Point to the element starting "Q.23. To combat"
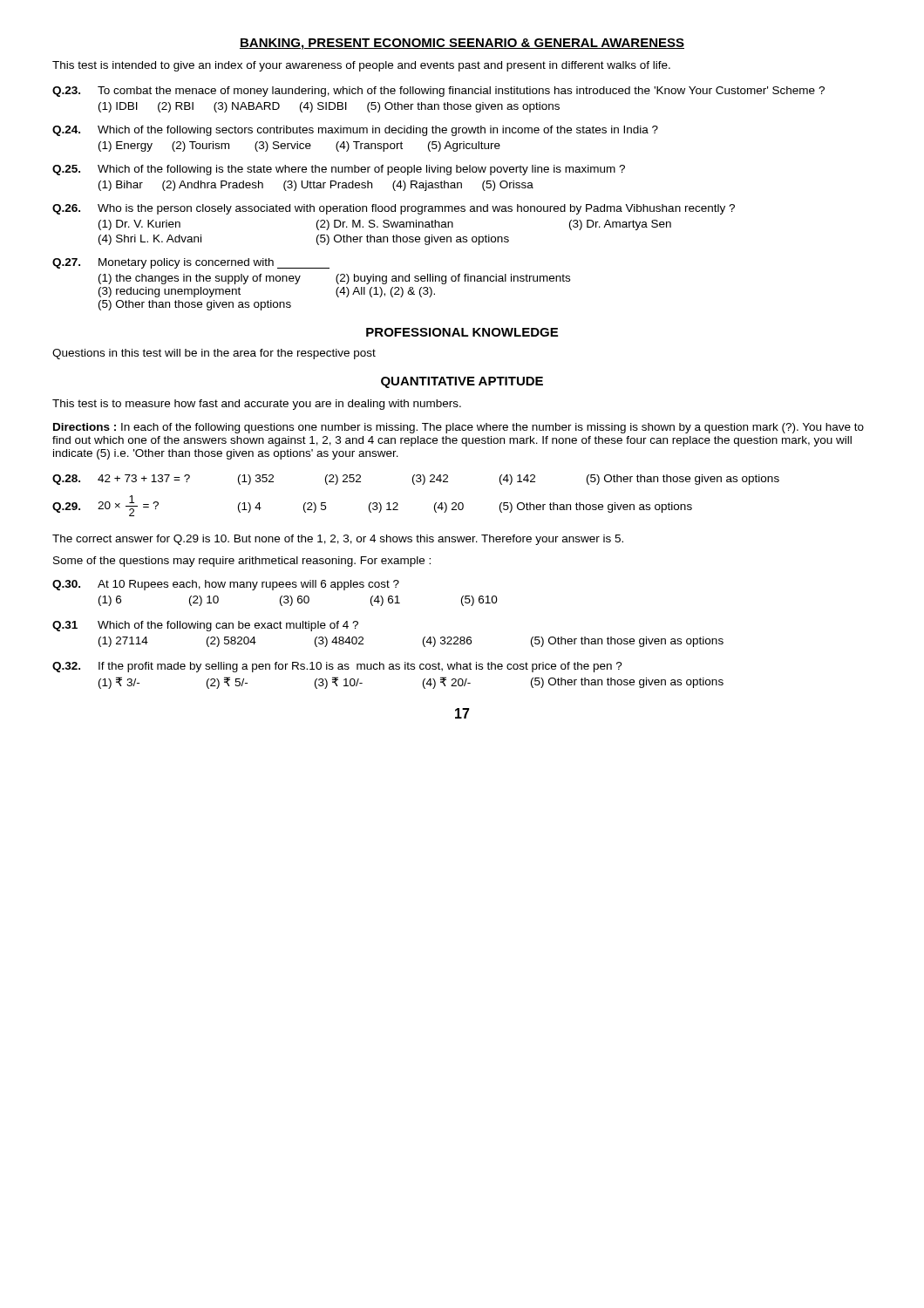The width and height of the screenshot is (924, 1308). click(x=439, y=98)
